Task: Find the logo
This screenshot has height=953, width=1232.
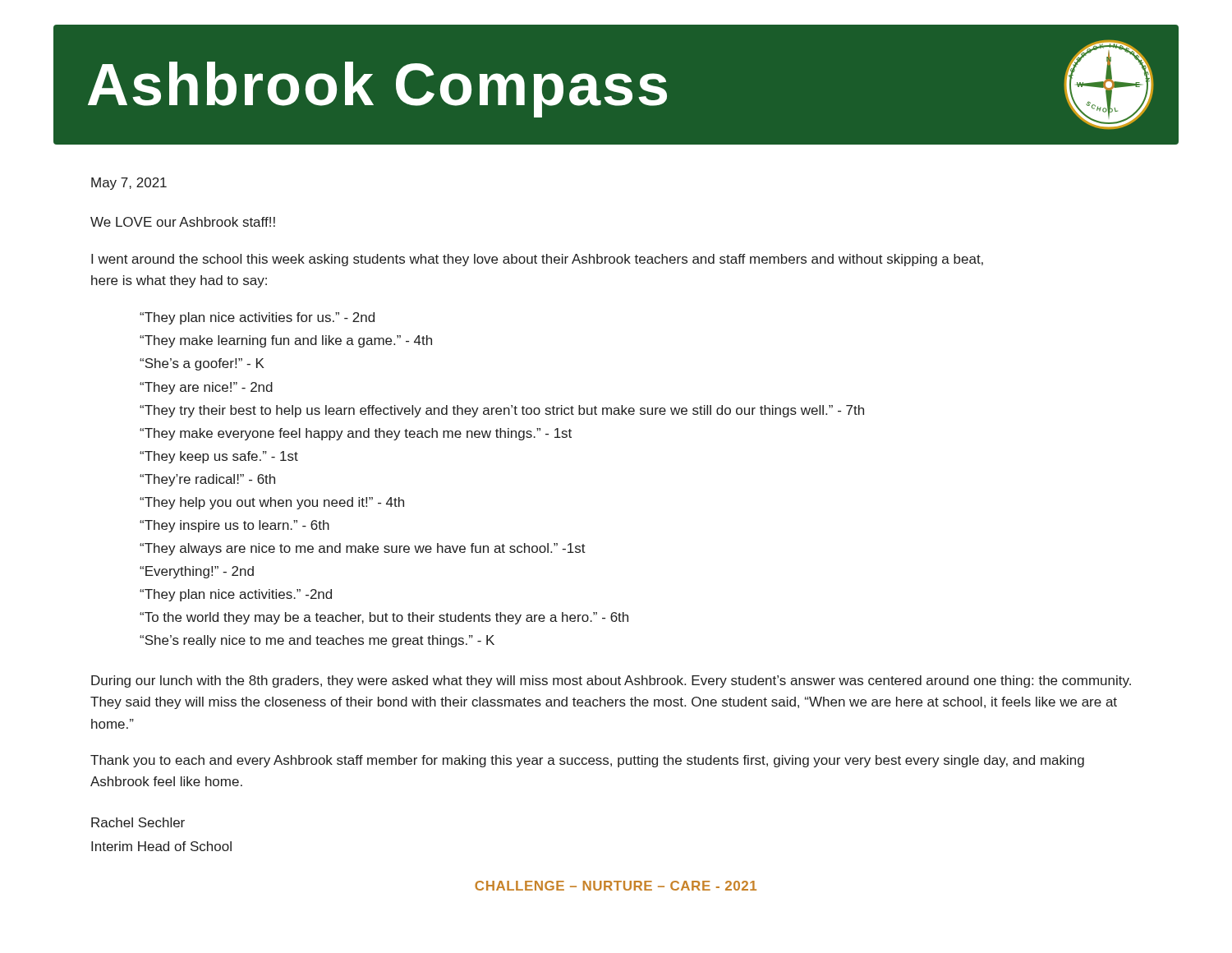Action: pos(616,85)
